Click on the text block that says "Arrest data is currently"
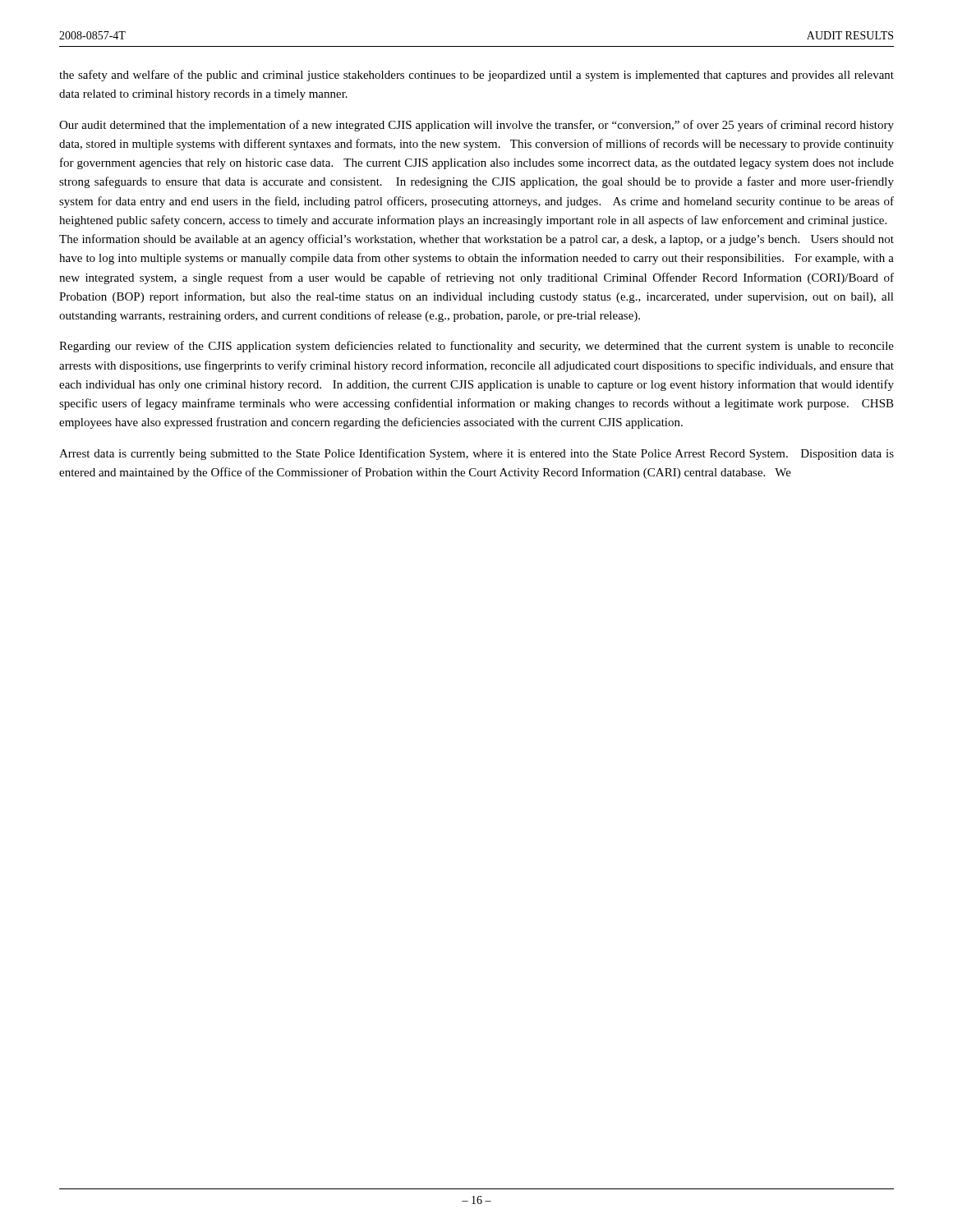 (476, 462)
